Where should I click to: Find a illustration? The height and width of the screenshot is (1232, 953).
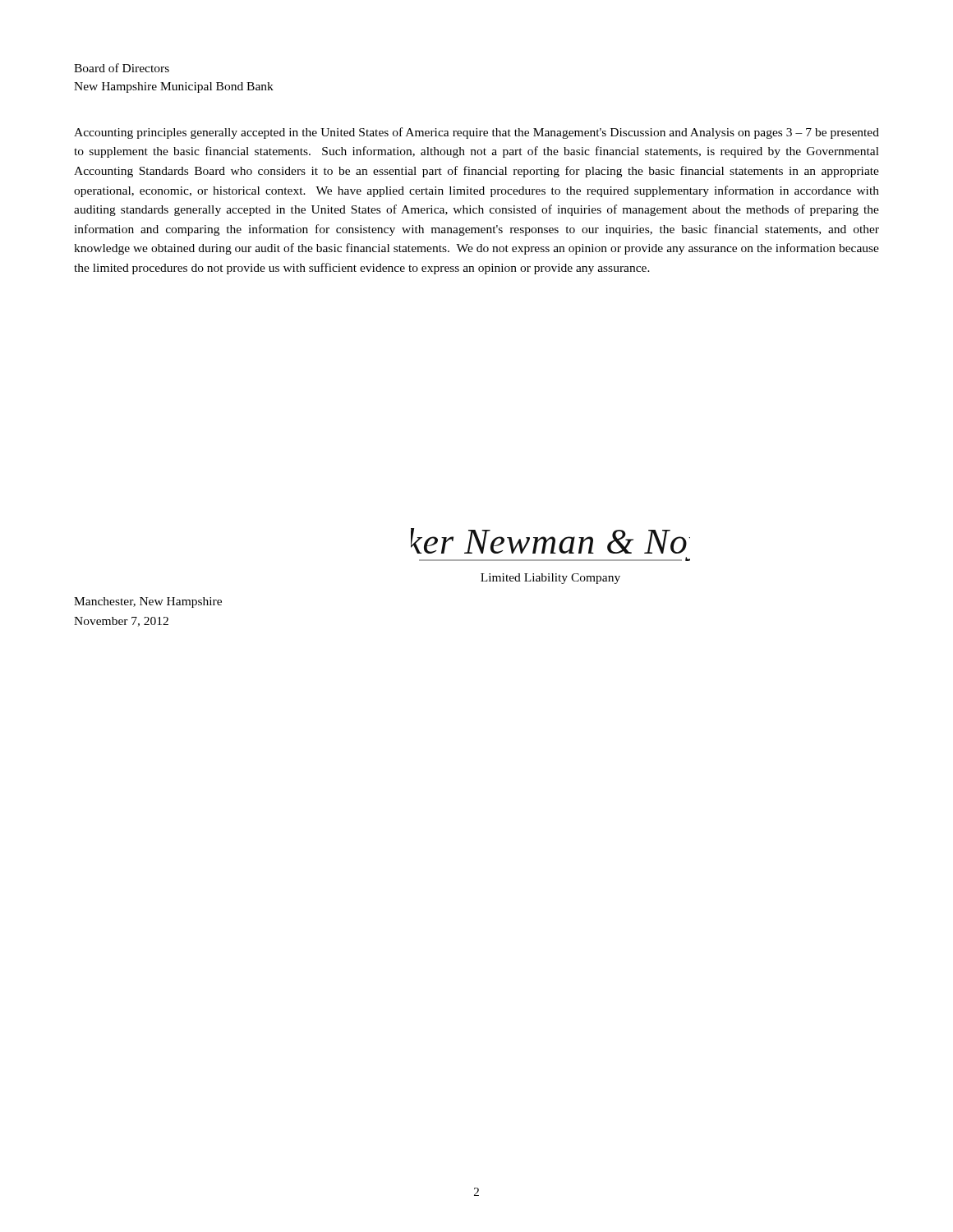[x=550, y=538]
